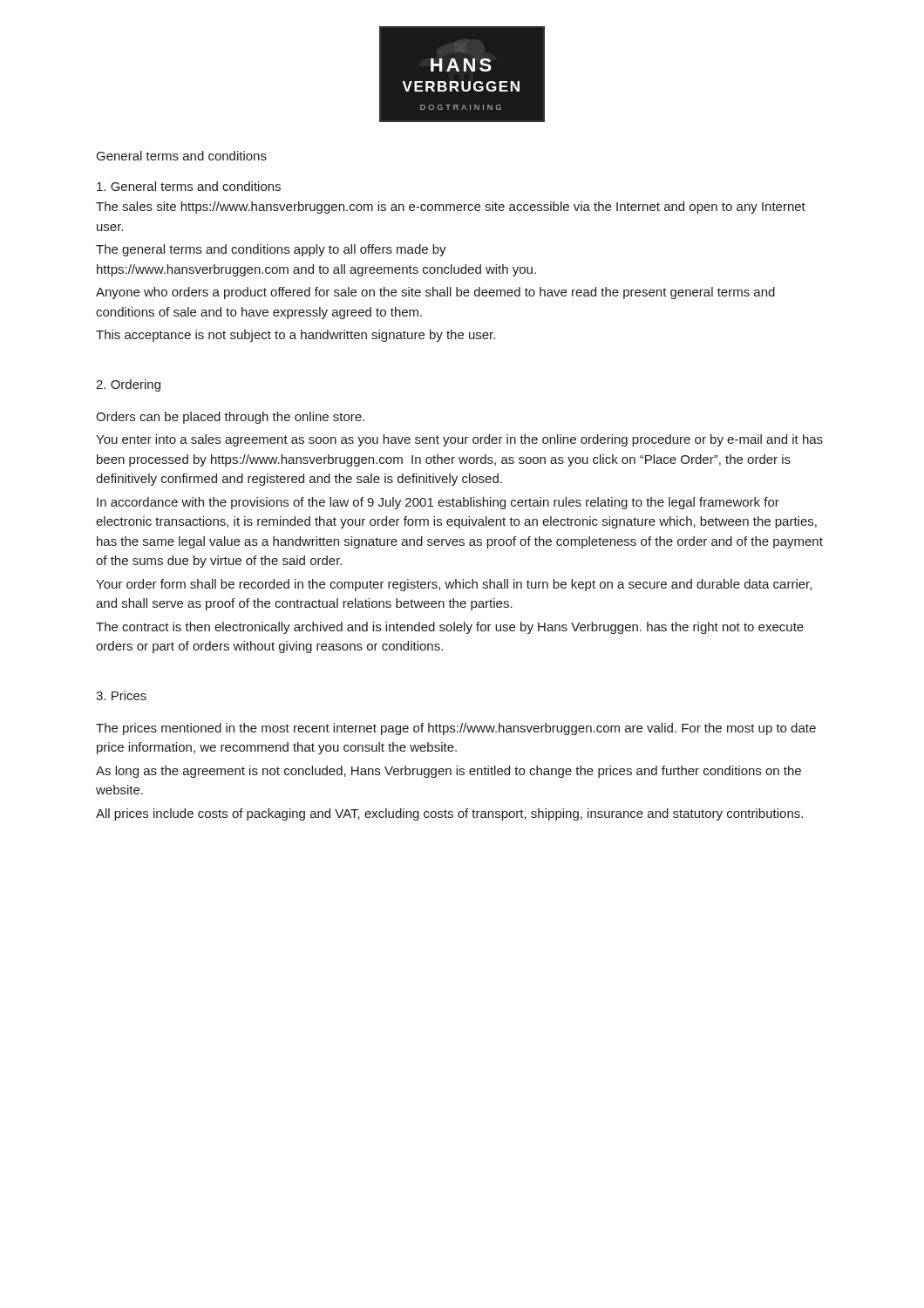Find the text block with the text "The sales site https://www.hansverbruggen.com is an e-commerce"
924x1308 pixels.
(x=451, y=216)
